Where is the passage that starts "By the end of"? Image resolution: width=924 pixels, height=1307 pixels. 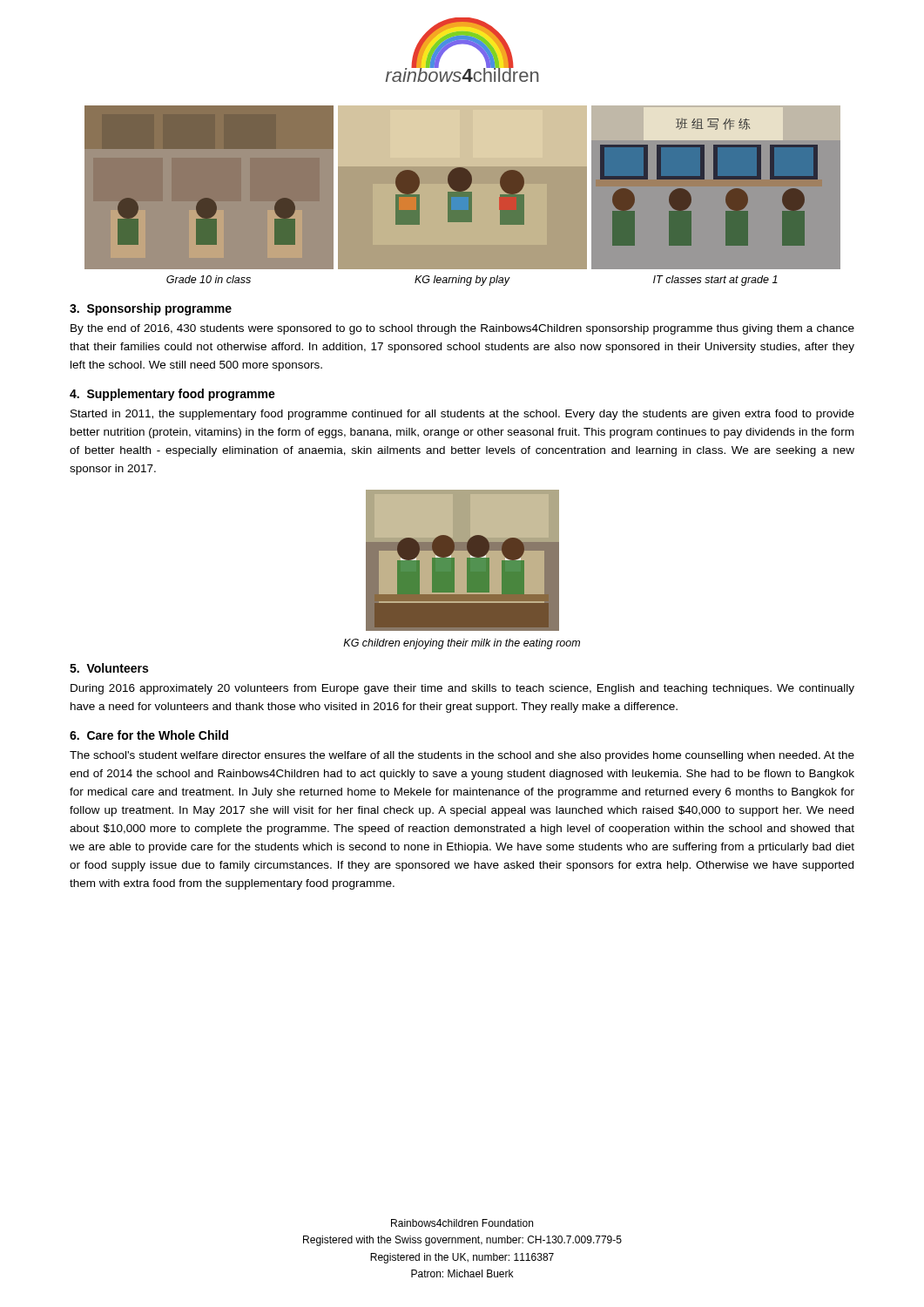(x=462, y=346)
